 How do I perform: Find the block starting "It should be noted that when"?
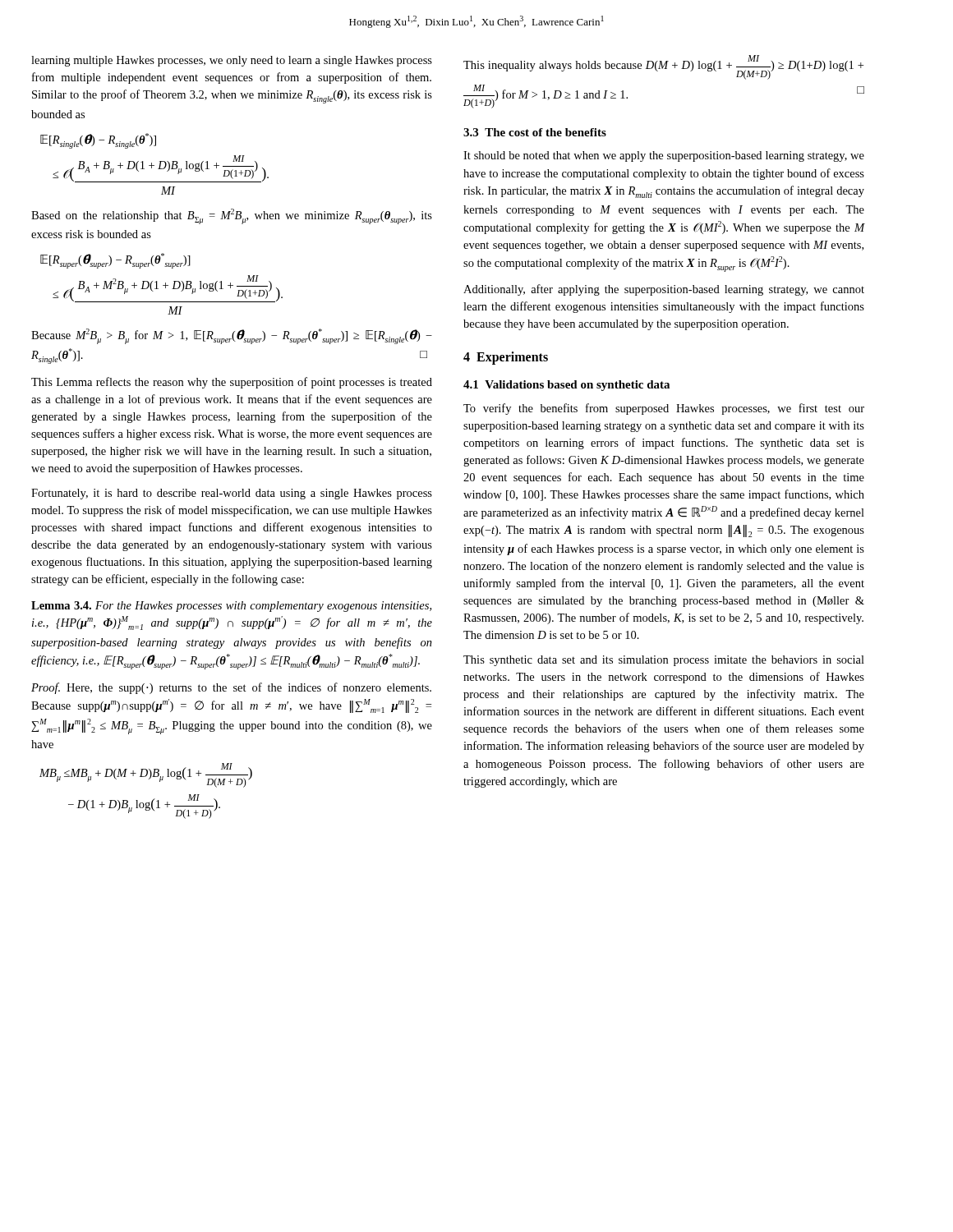pyautogui.click(x=664, y=210)
